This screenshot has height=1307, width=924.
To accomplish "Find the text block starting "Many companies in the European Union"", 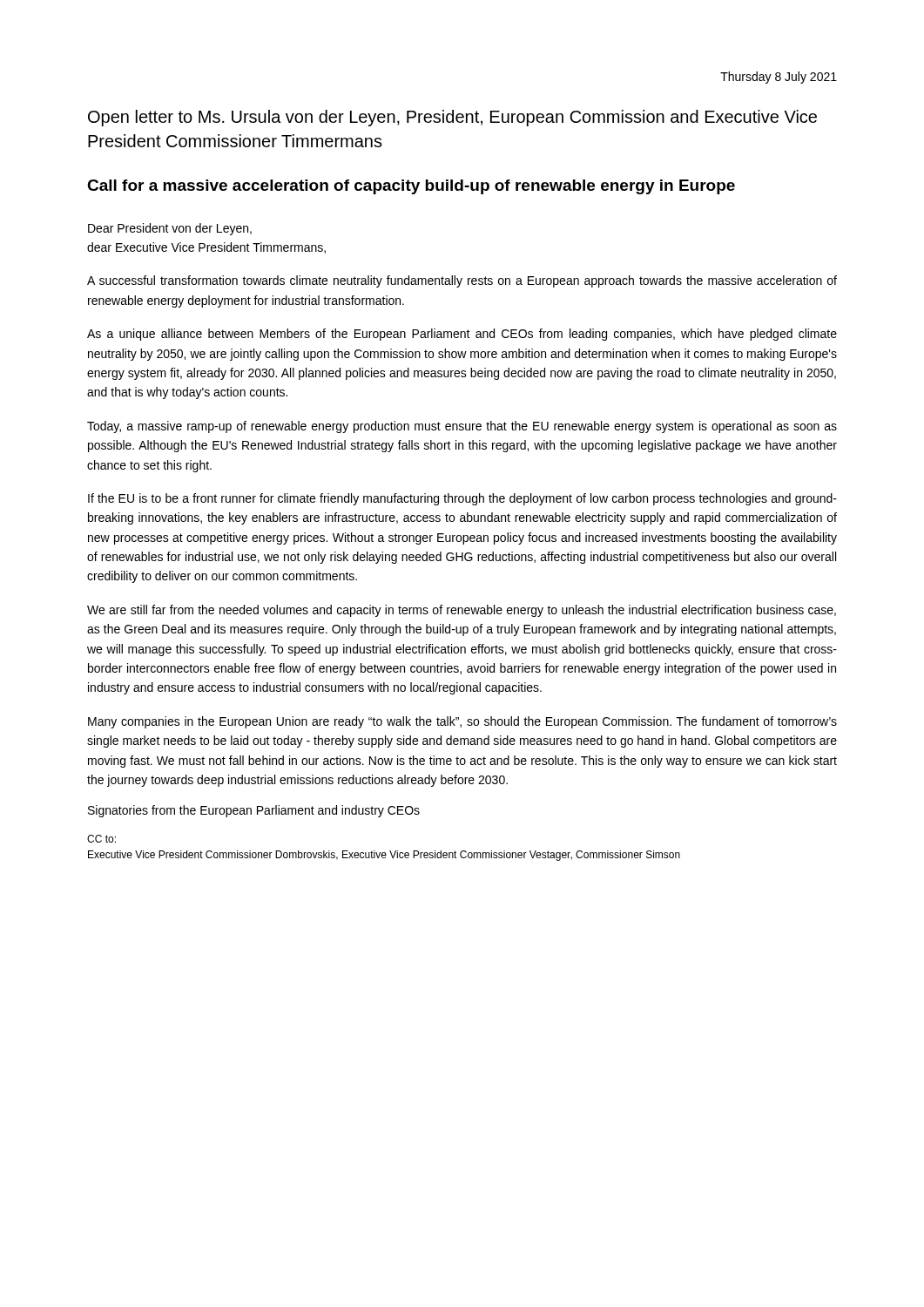I will [462, 751].
